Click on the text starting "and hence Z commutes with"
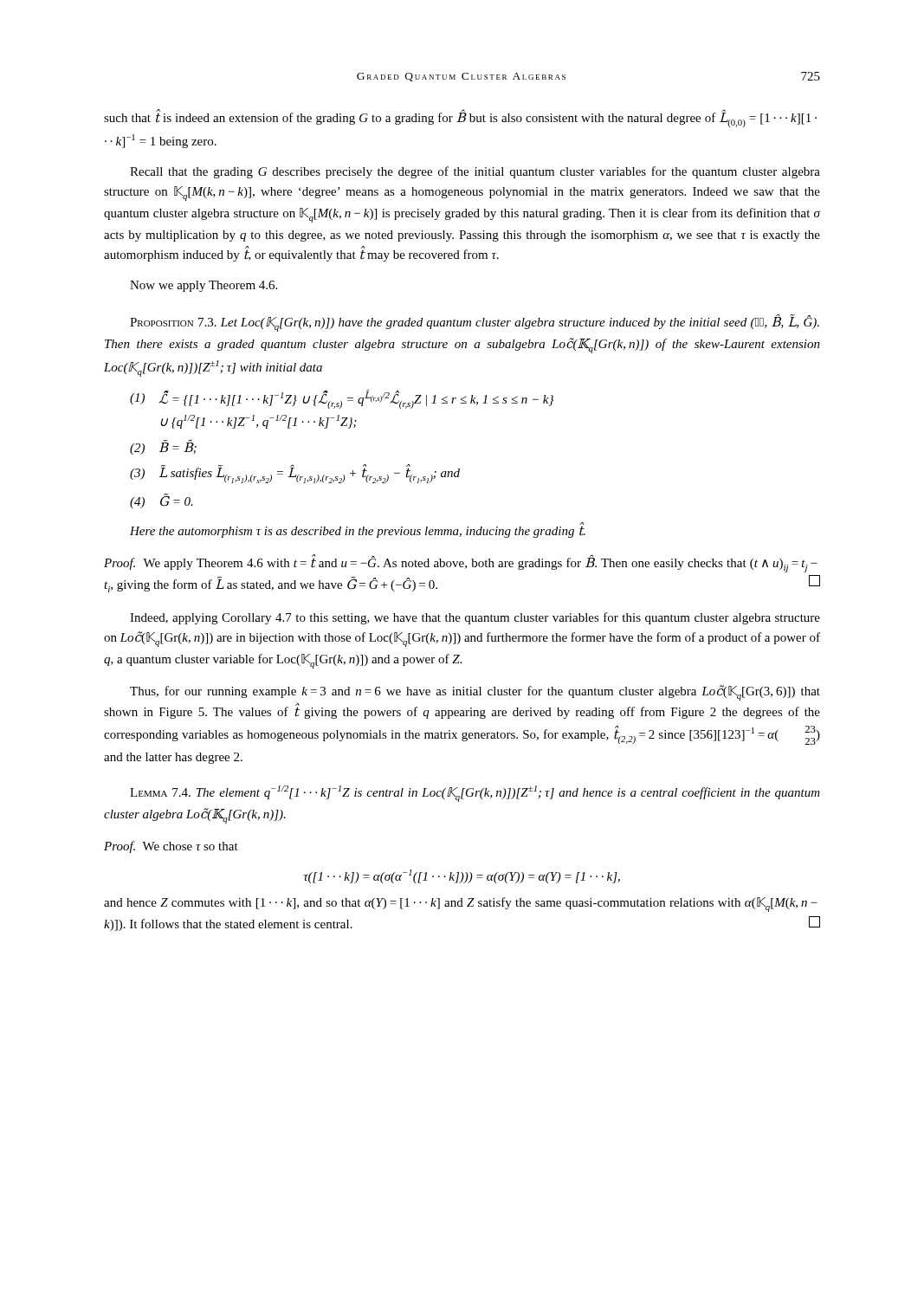924x1299 pixels. pos(462,914)
